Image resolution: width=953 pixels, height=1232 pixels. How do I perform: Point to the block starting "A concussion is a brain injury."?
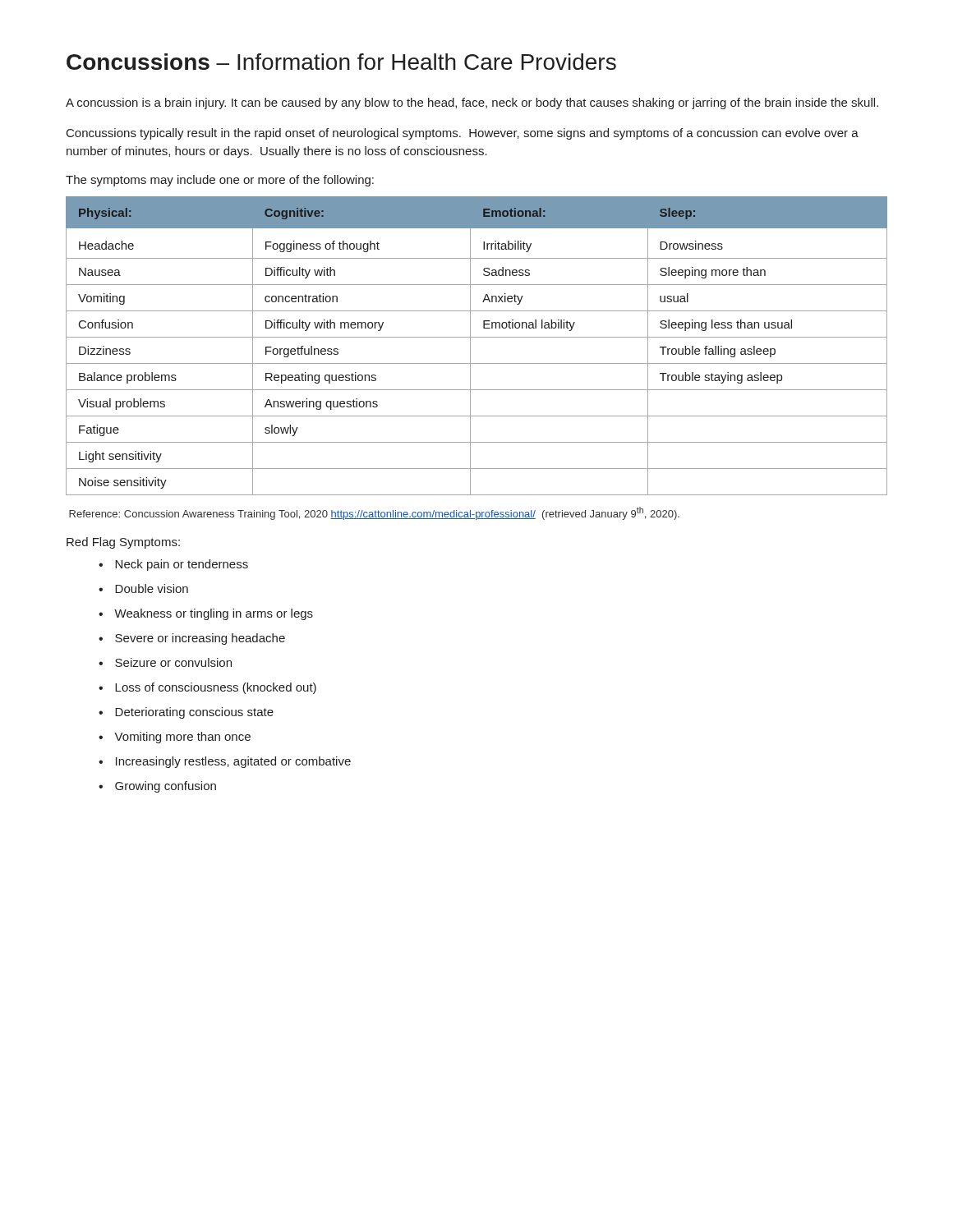tap(473, 102)
